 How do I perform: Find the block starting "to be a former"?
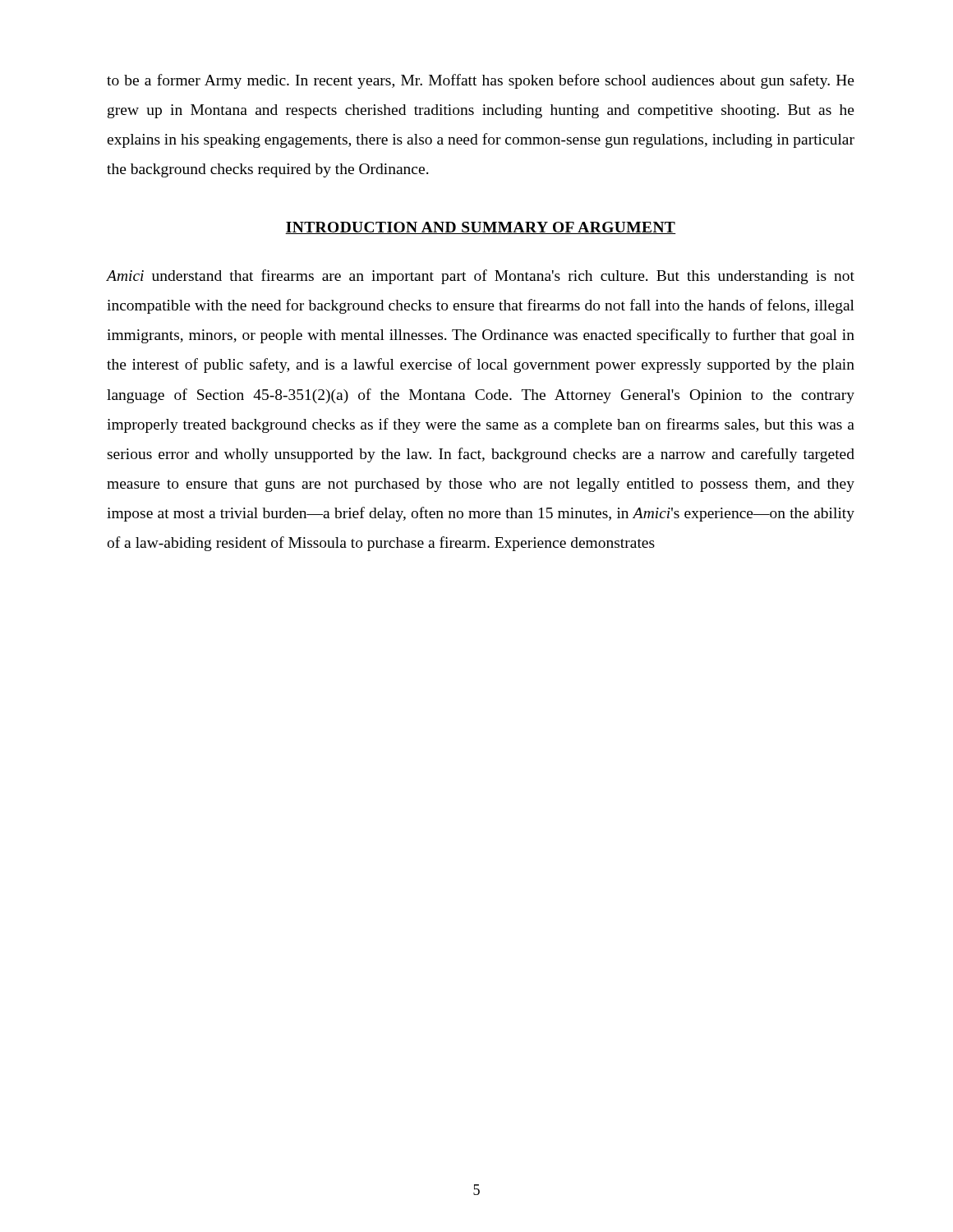(481, 124)
